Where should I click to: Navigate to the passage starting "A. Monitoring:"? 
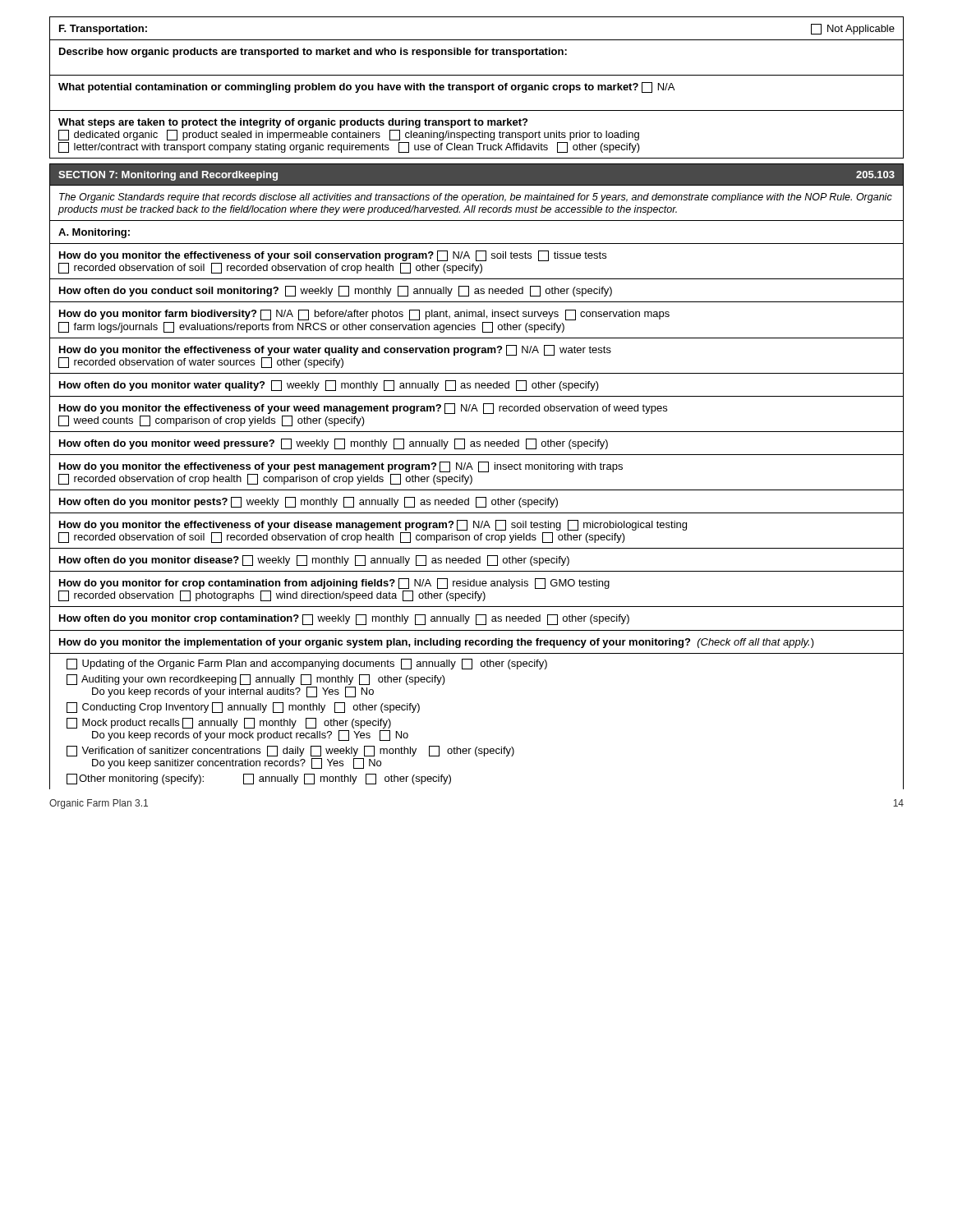pos(94,232)
